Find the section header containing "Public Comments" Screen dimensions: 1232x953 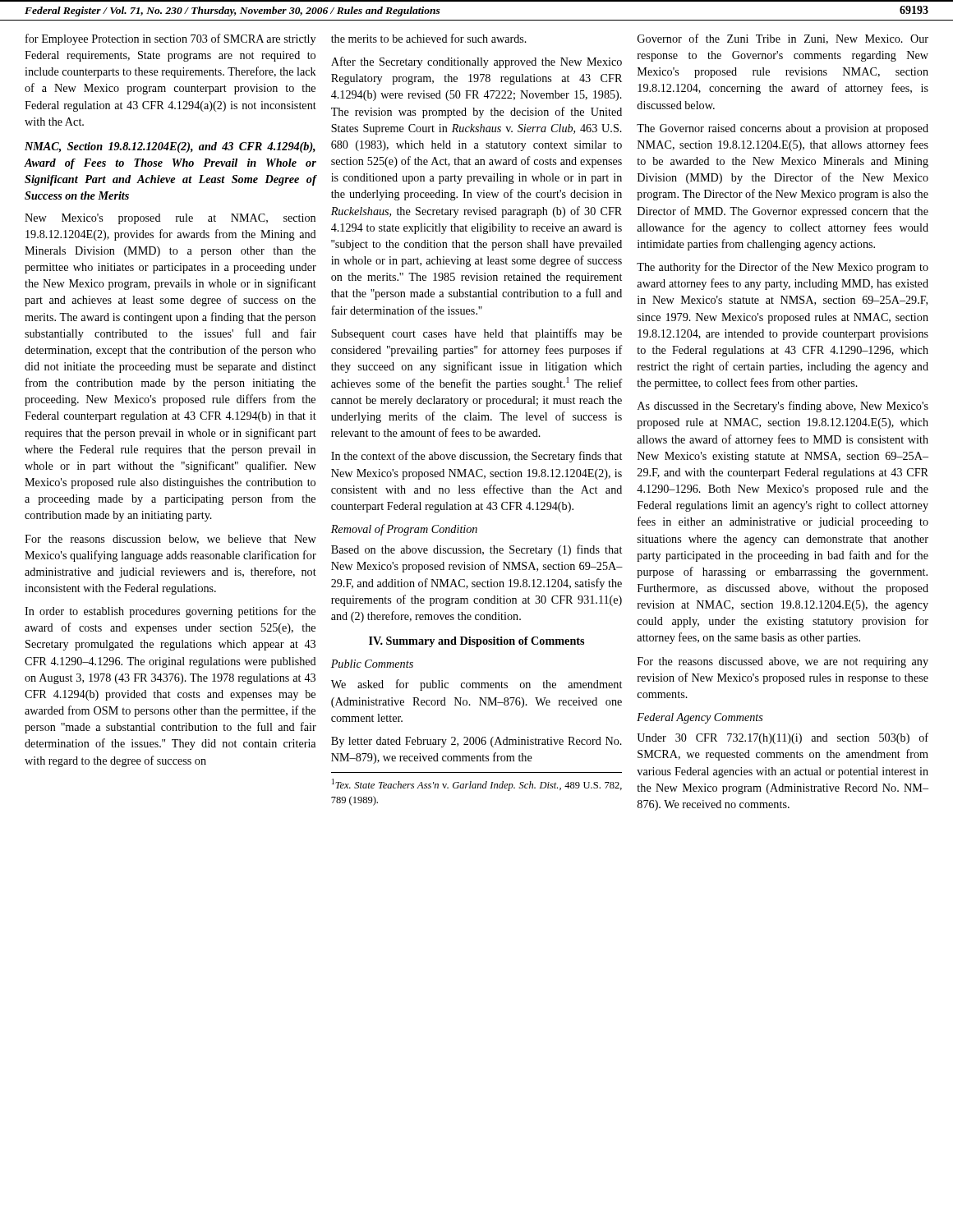point(372,664)
